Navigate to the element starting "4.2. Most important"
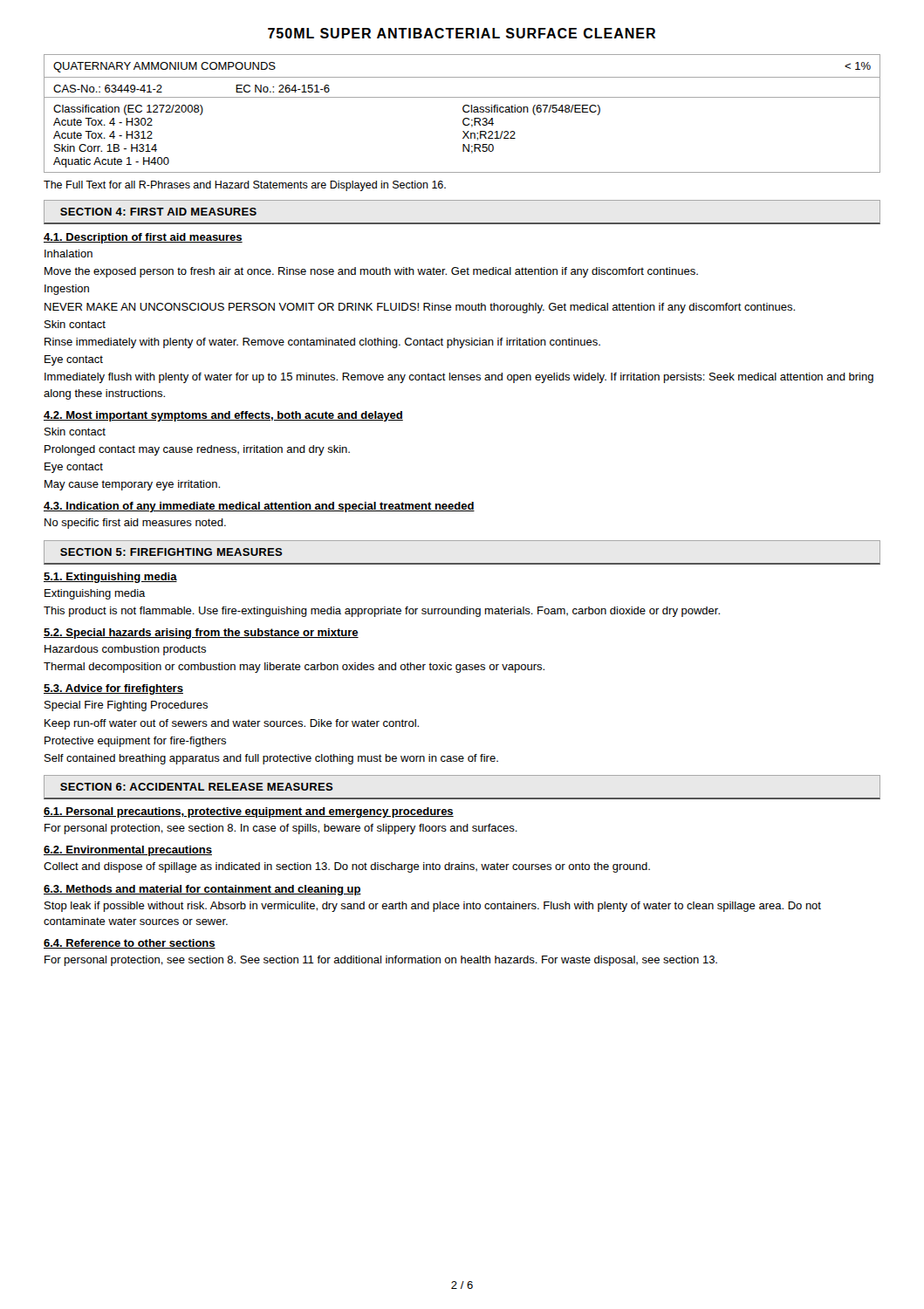924x1309 pixels. (x=223, y=415)
